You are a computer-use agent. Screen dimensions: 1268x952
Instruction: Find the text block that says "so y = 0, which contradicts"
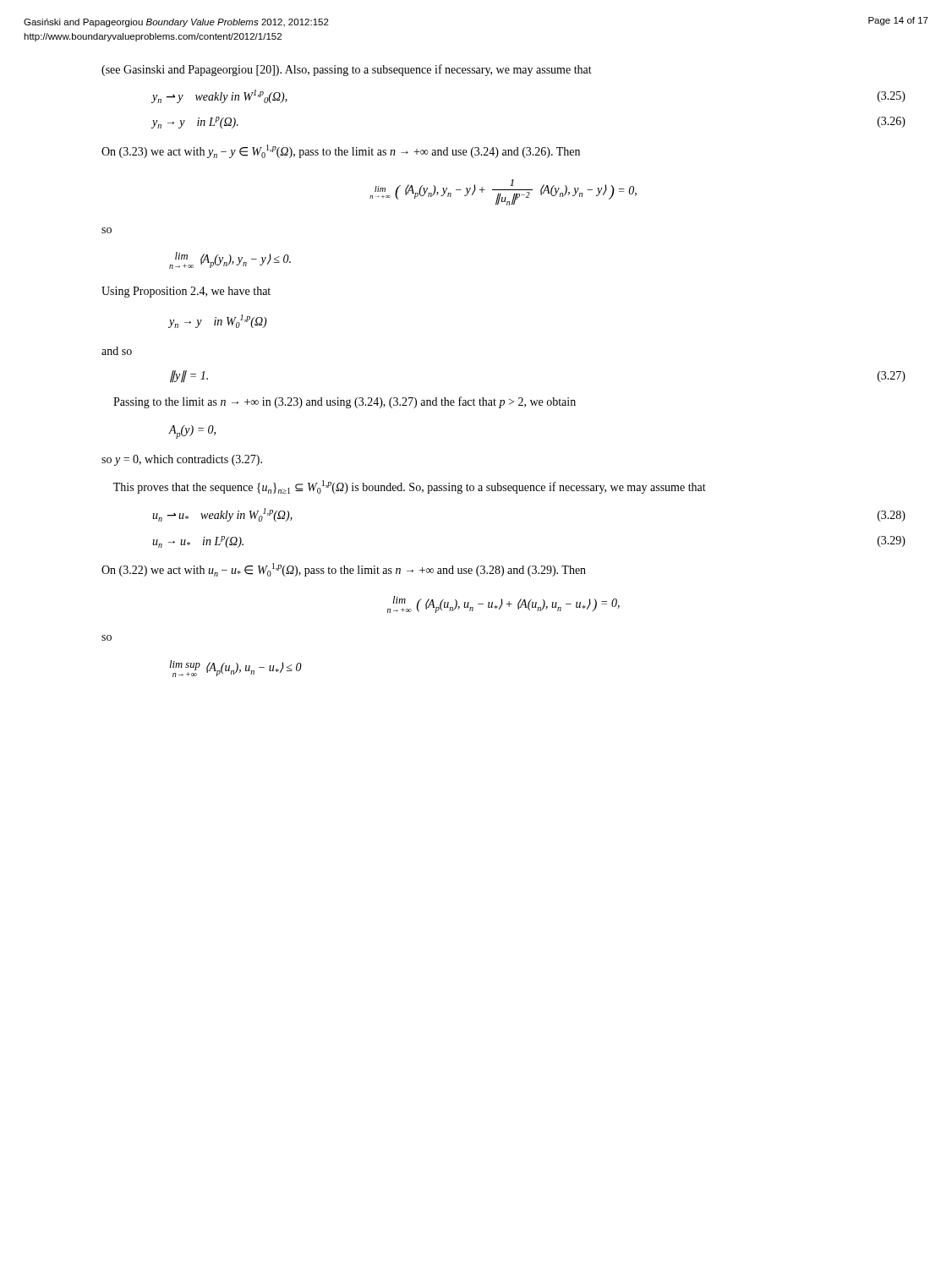pyautogui.click(x=182, y=460)
